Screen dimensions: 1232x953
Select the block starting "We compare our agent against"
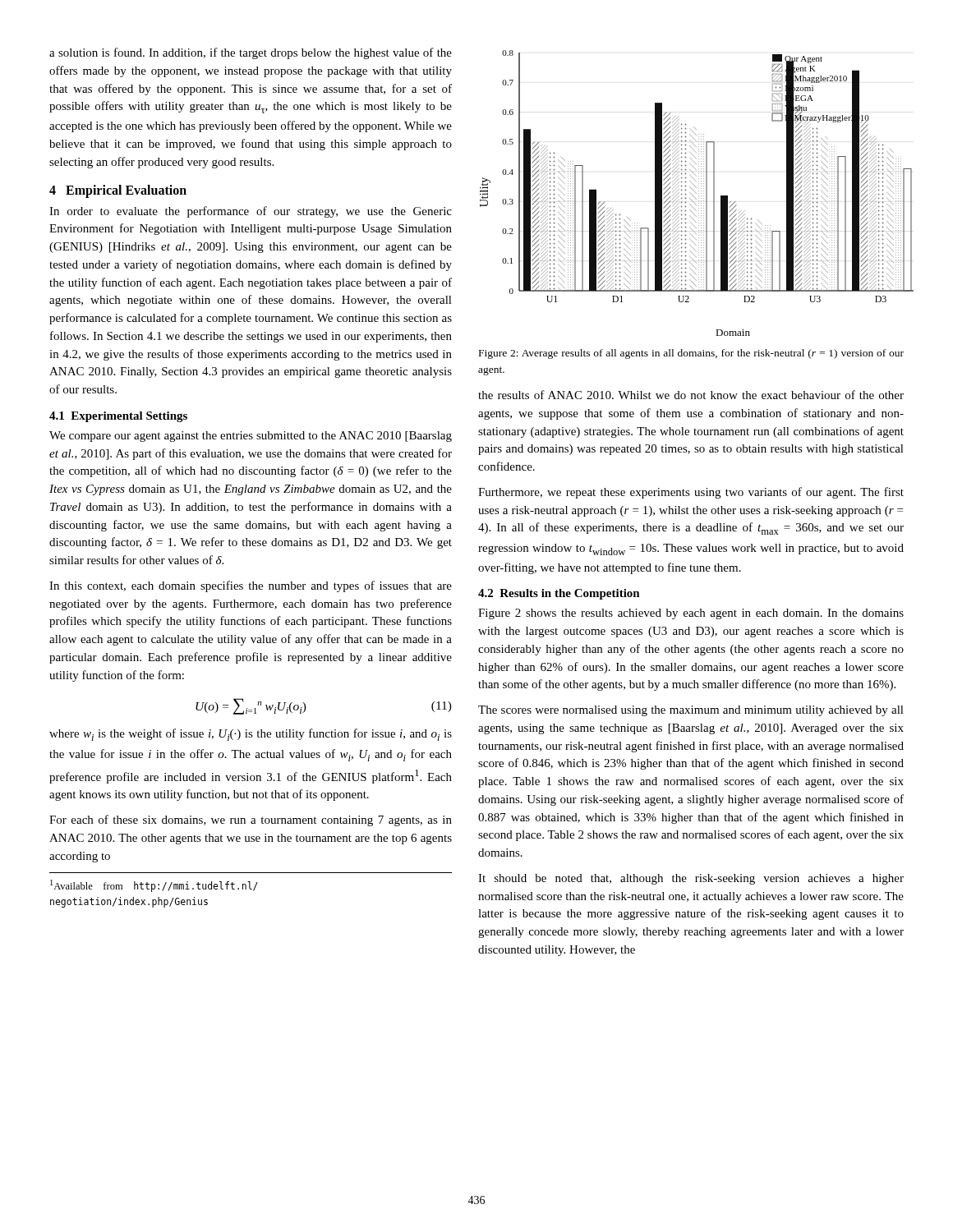point(251,556)
